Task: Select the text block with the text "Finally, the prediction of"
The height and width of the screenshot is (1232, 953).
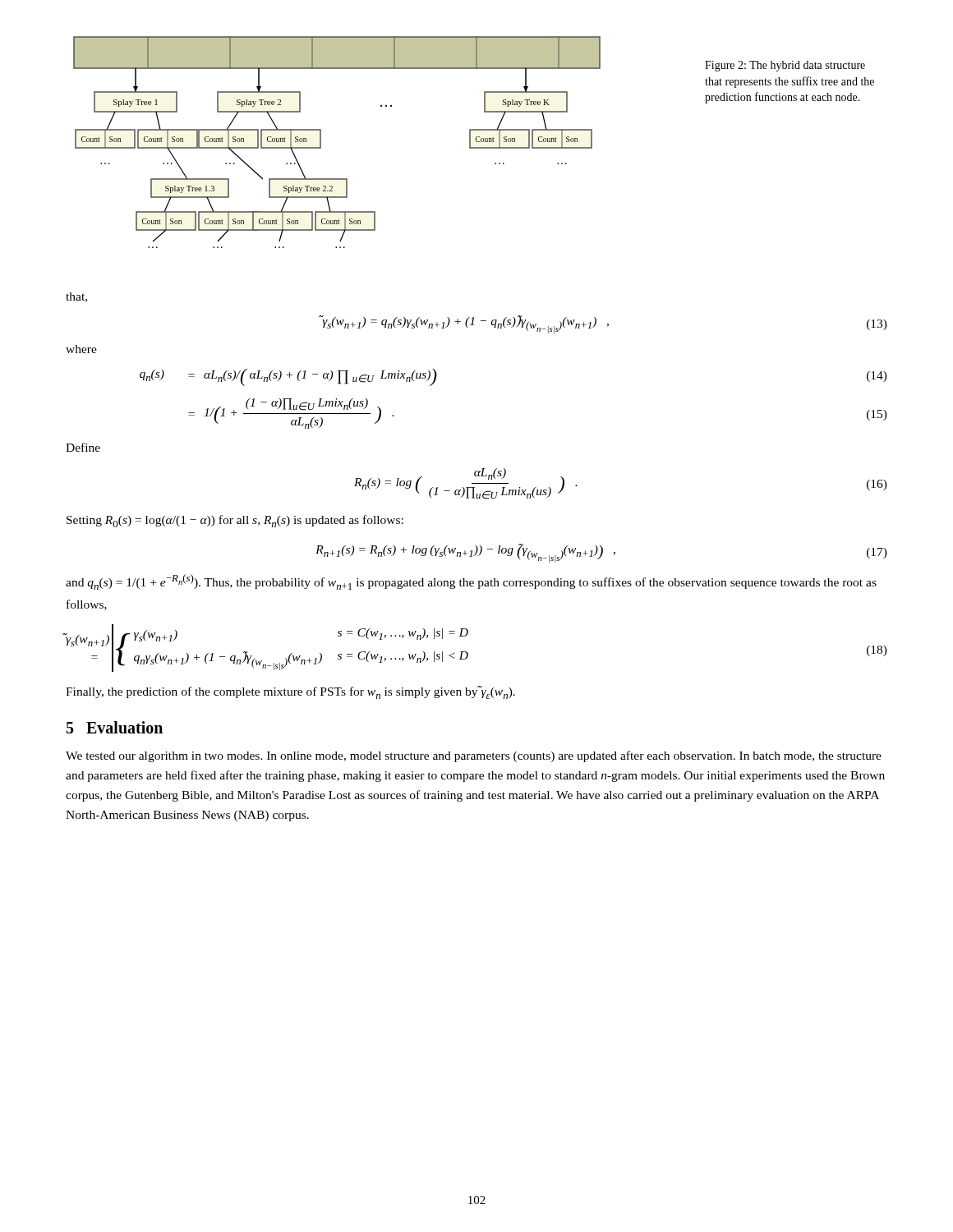Action: (291, 693)
